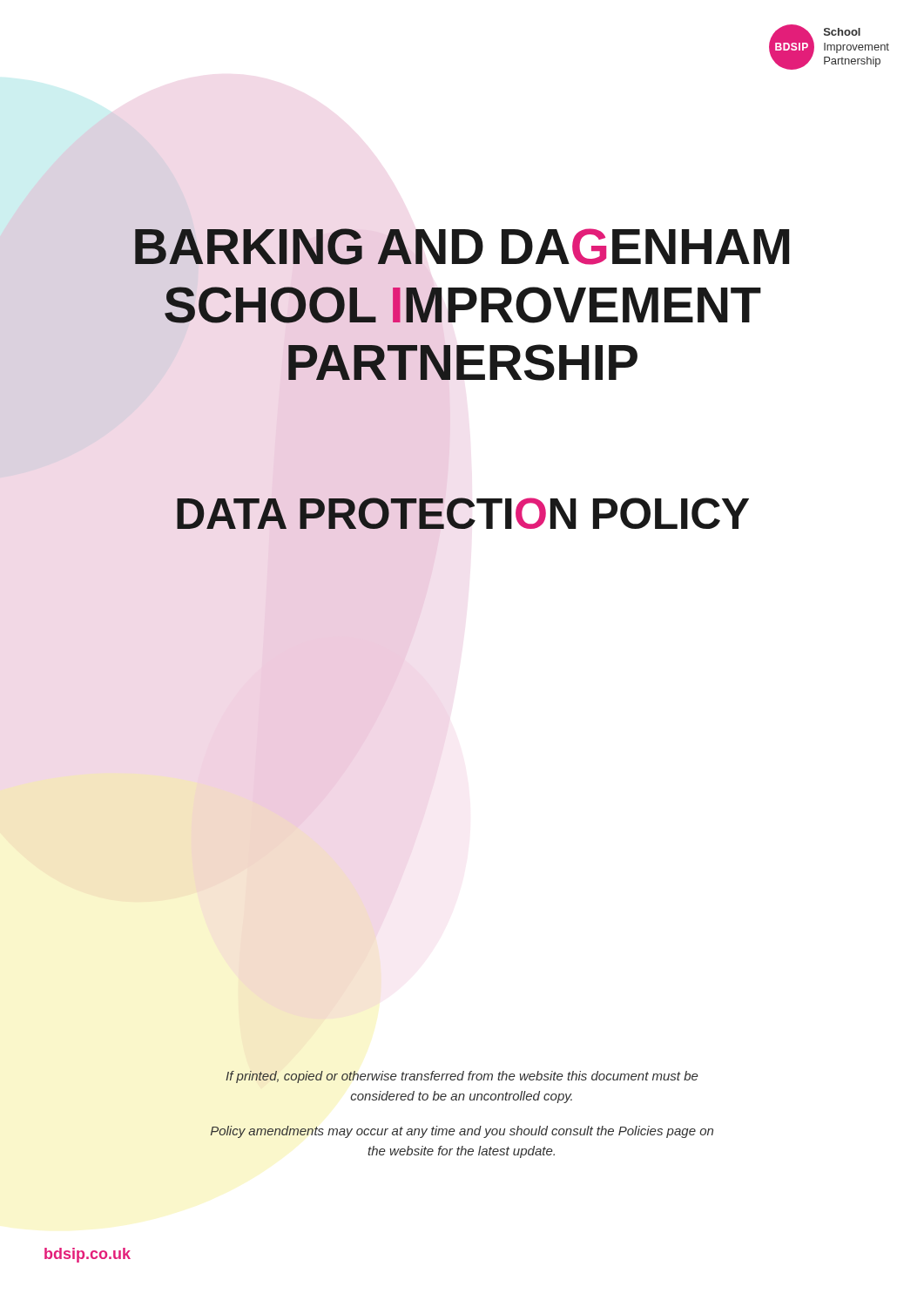924x1307 pixels.
Task: Find the text block with the text "If printed, copied or"
Action: tap(462, 1077)
